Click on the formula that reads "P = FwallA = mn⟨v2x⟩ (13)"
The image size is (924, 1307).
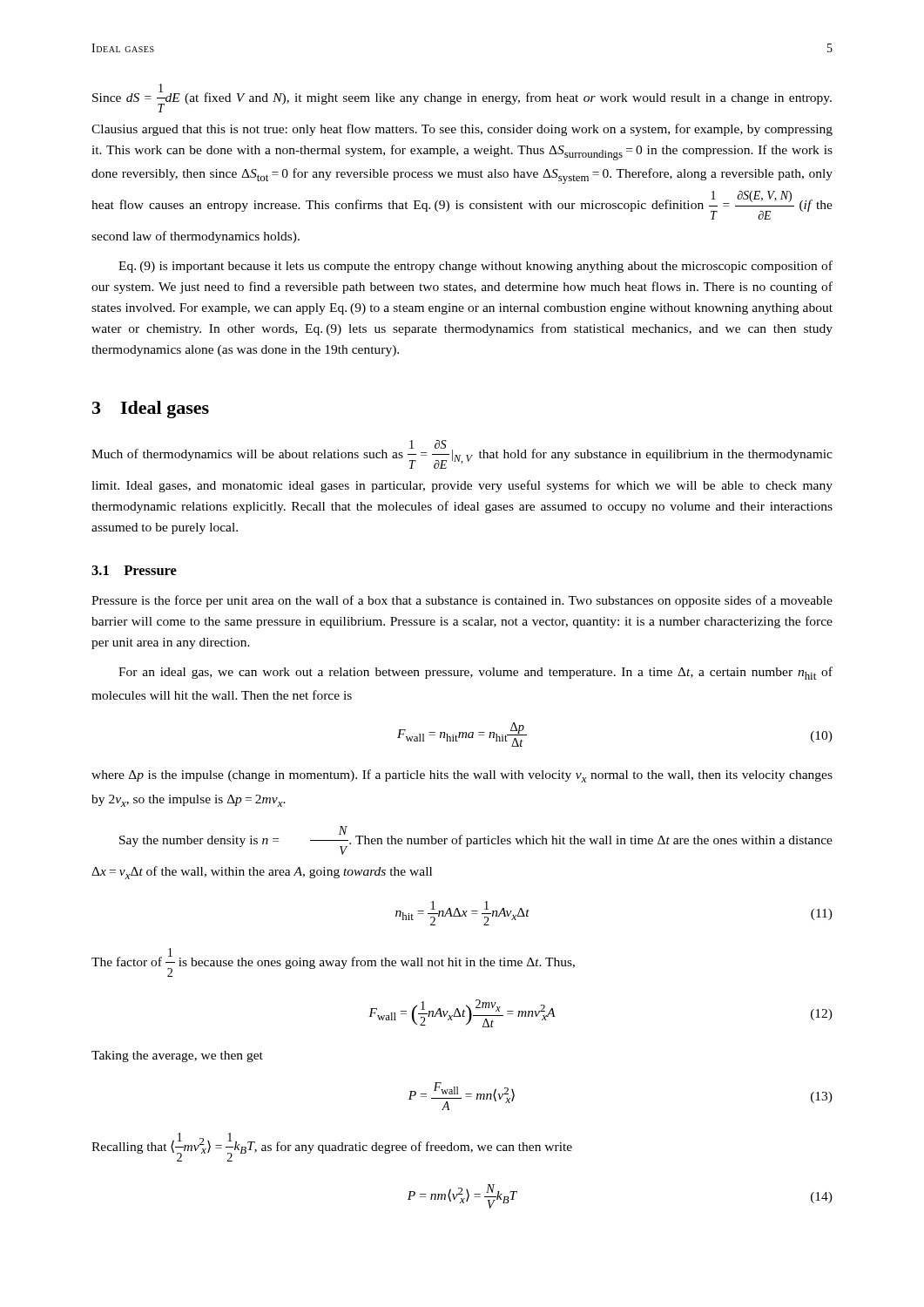pyautogui.click(x=446, y=1094)
